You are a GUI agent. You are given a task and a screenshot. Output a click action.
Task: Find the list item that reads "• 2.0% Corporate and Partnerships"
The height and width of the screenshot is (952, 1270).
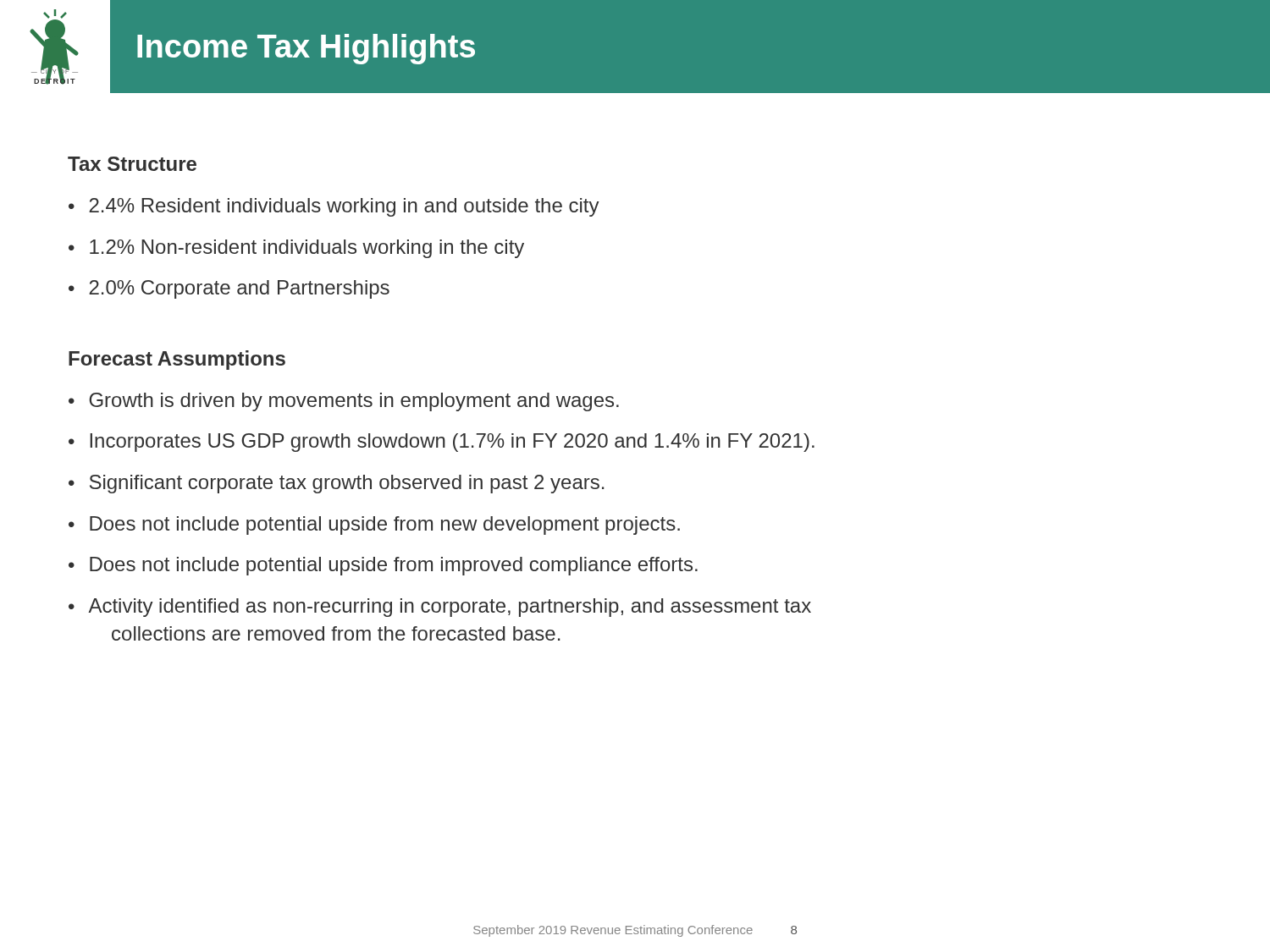229,288
